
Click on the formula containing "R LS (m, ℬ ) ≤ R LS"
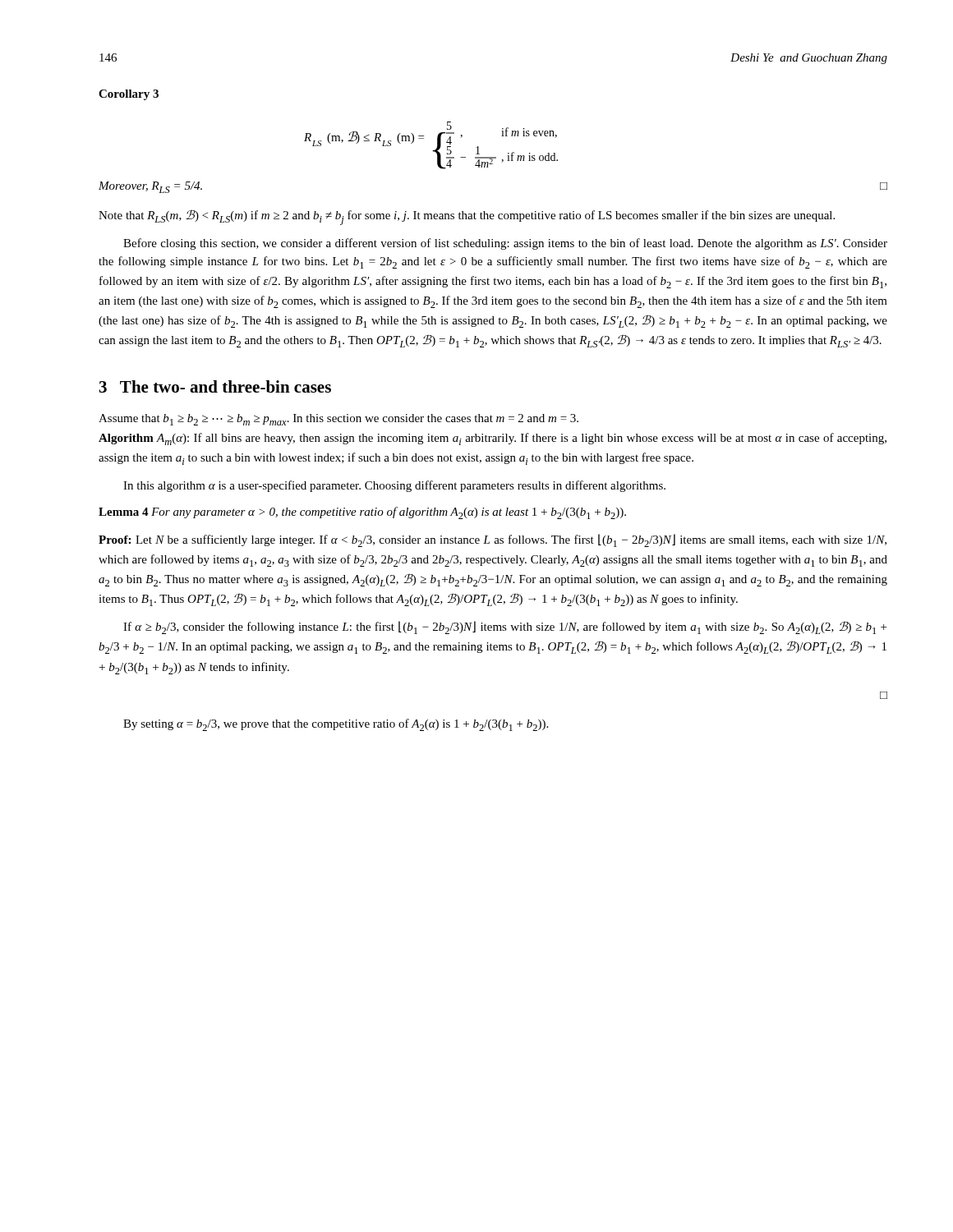pyautogui.click(x=493, y=140)
